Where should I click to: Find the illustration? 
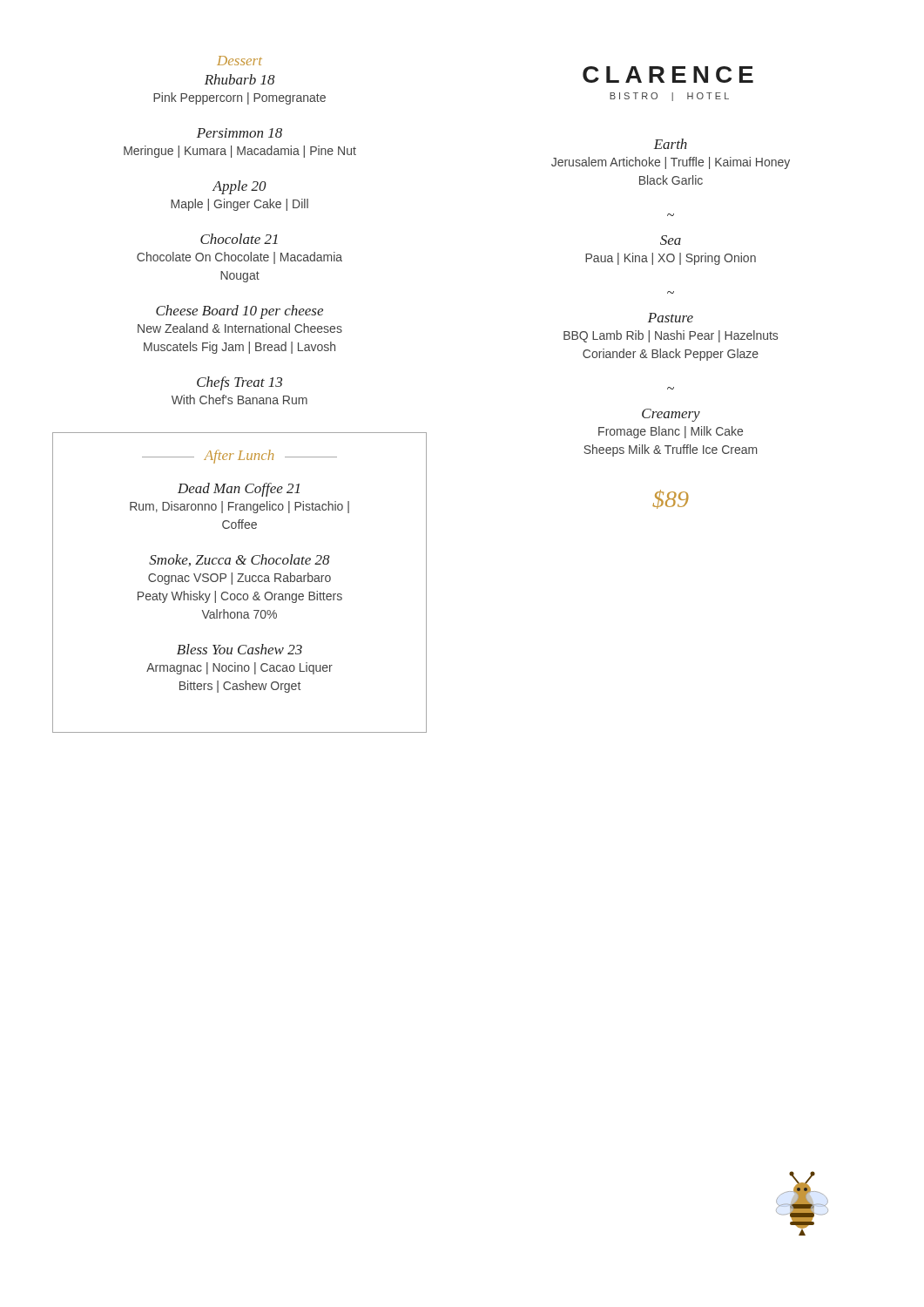802,1202
